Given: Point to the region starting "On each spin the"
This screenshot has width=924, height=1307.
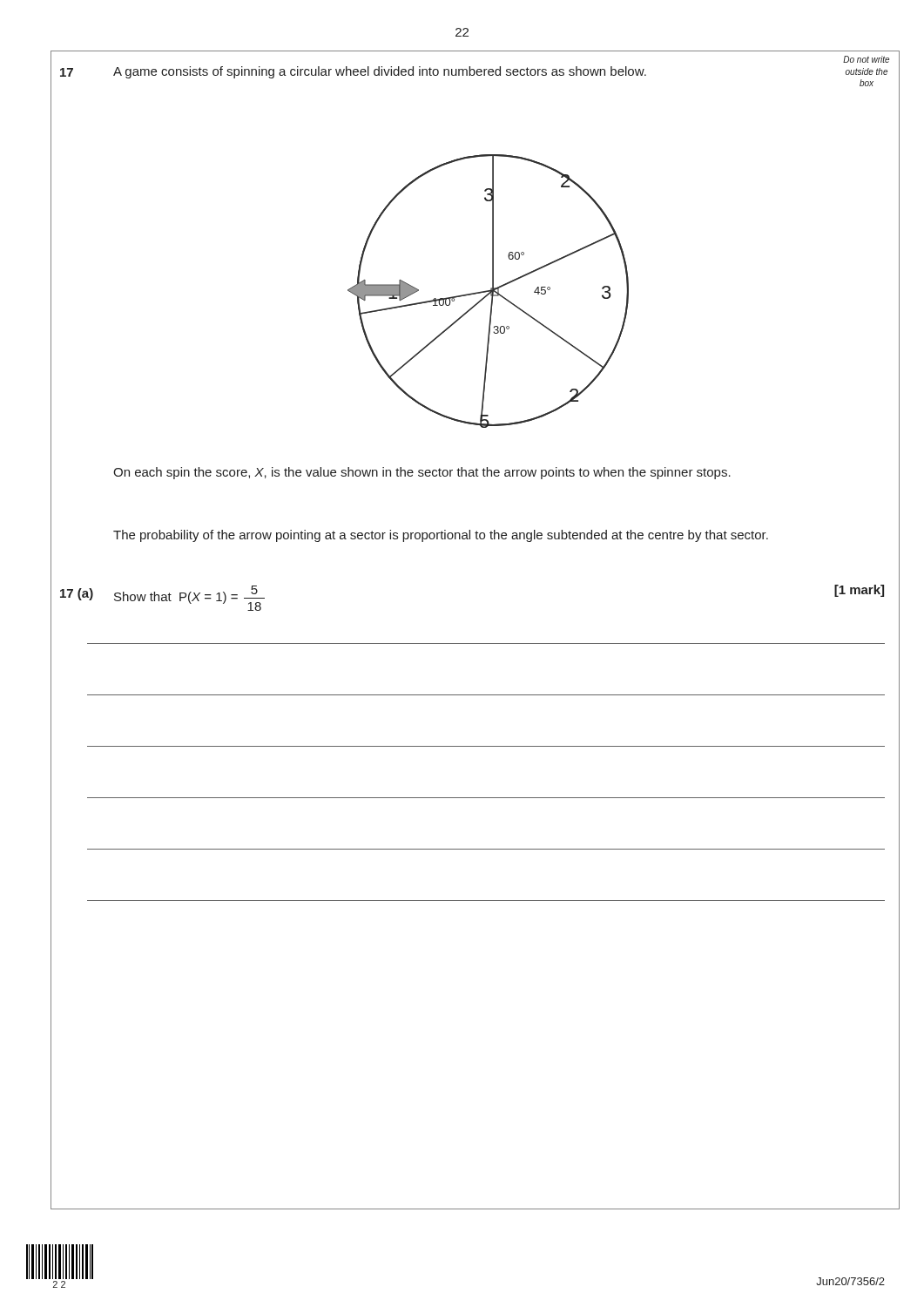Looking at the screenshot, I should [x=422, y=472].
